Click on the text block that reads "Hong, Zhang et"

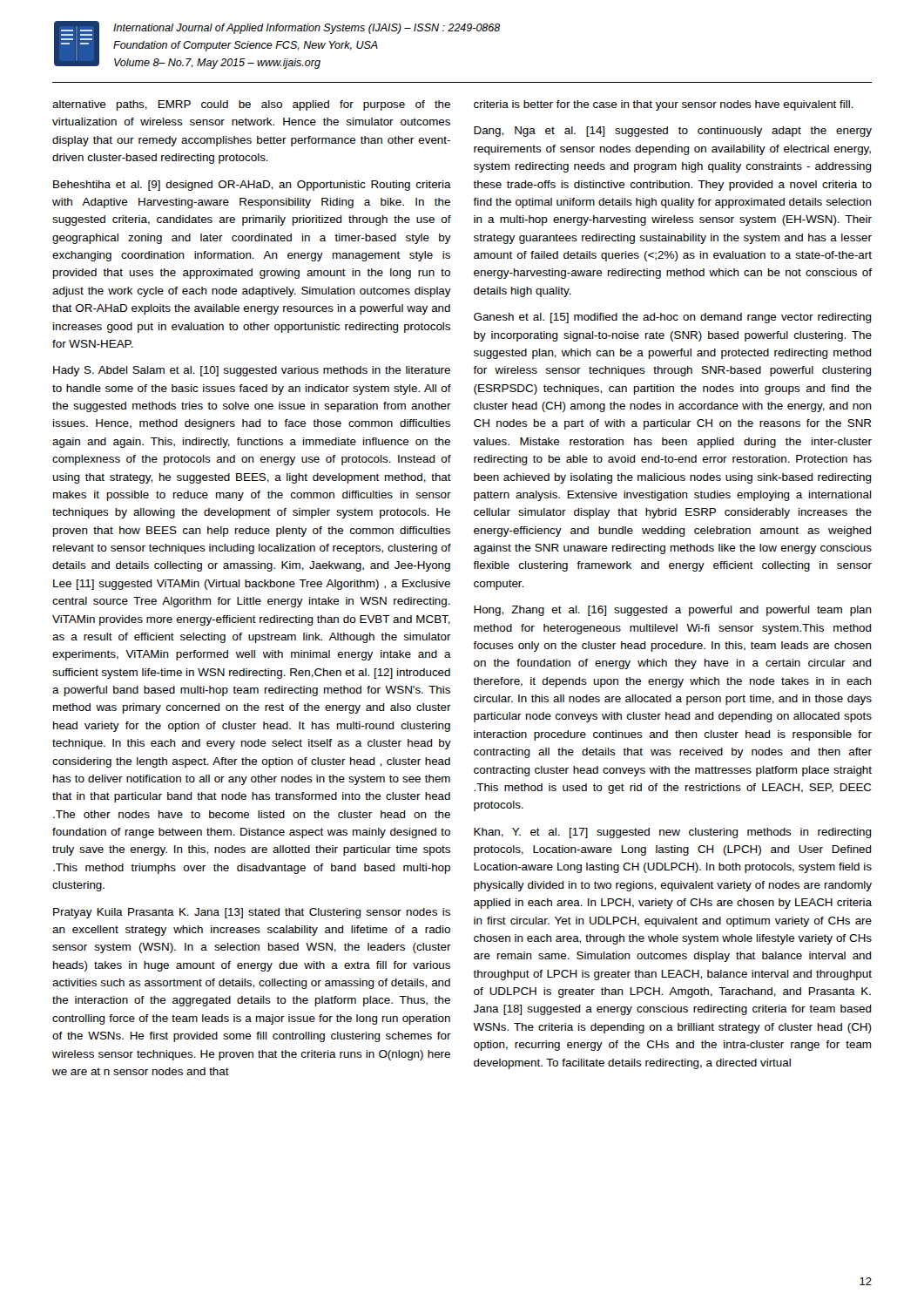(673, 708)
